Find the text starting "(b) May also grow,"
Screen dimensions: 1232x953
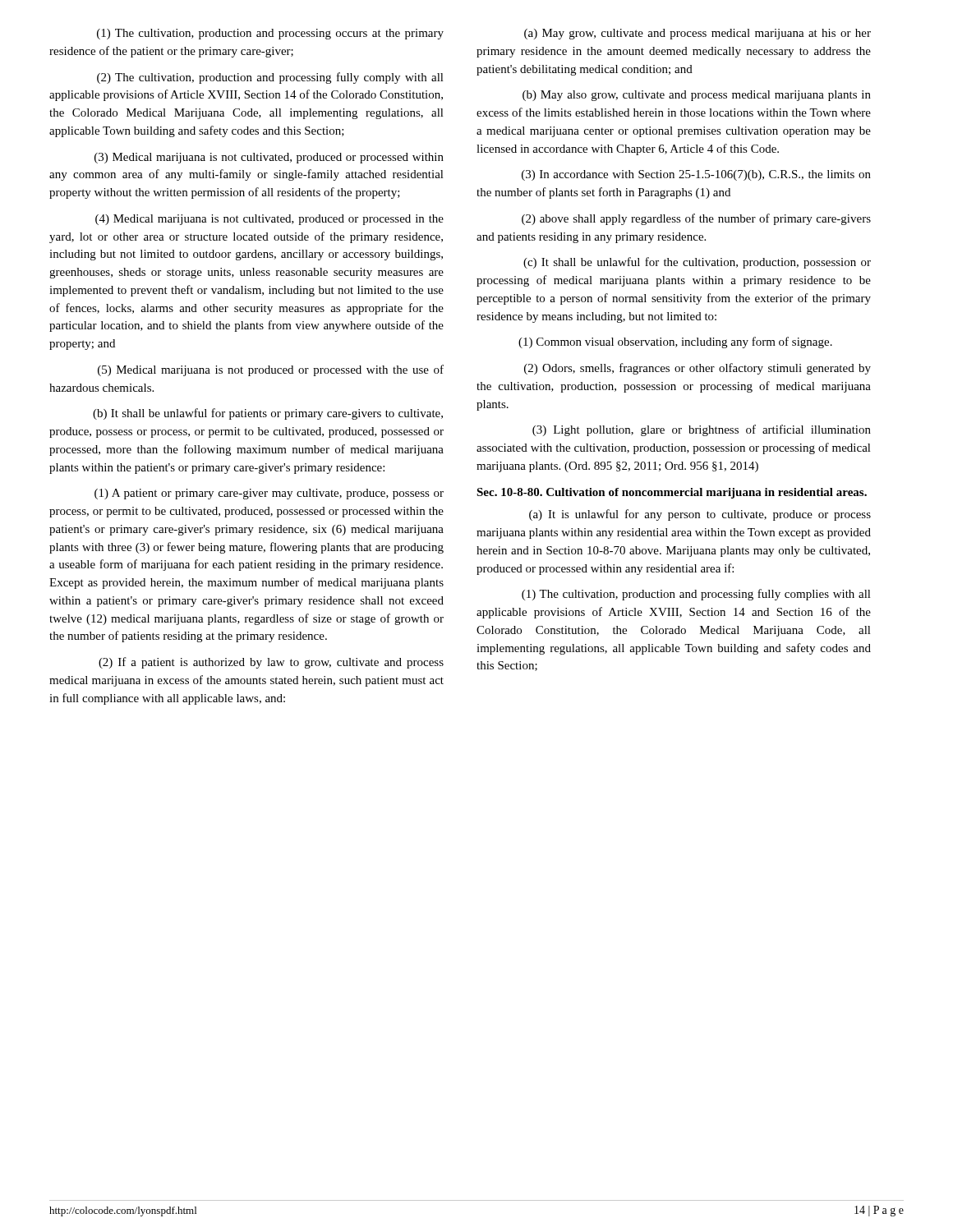point(674,122)
